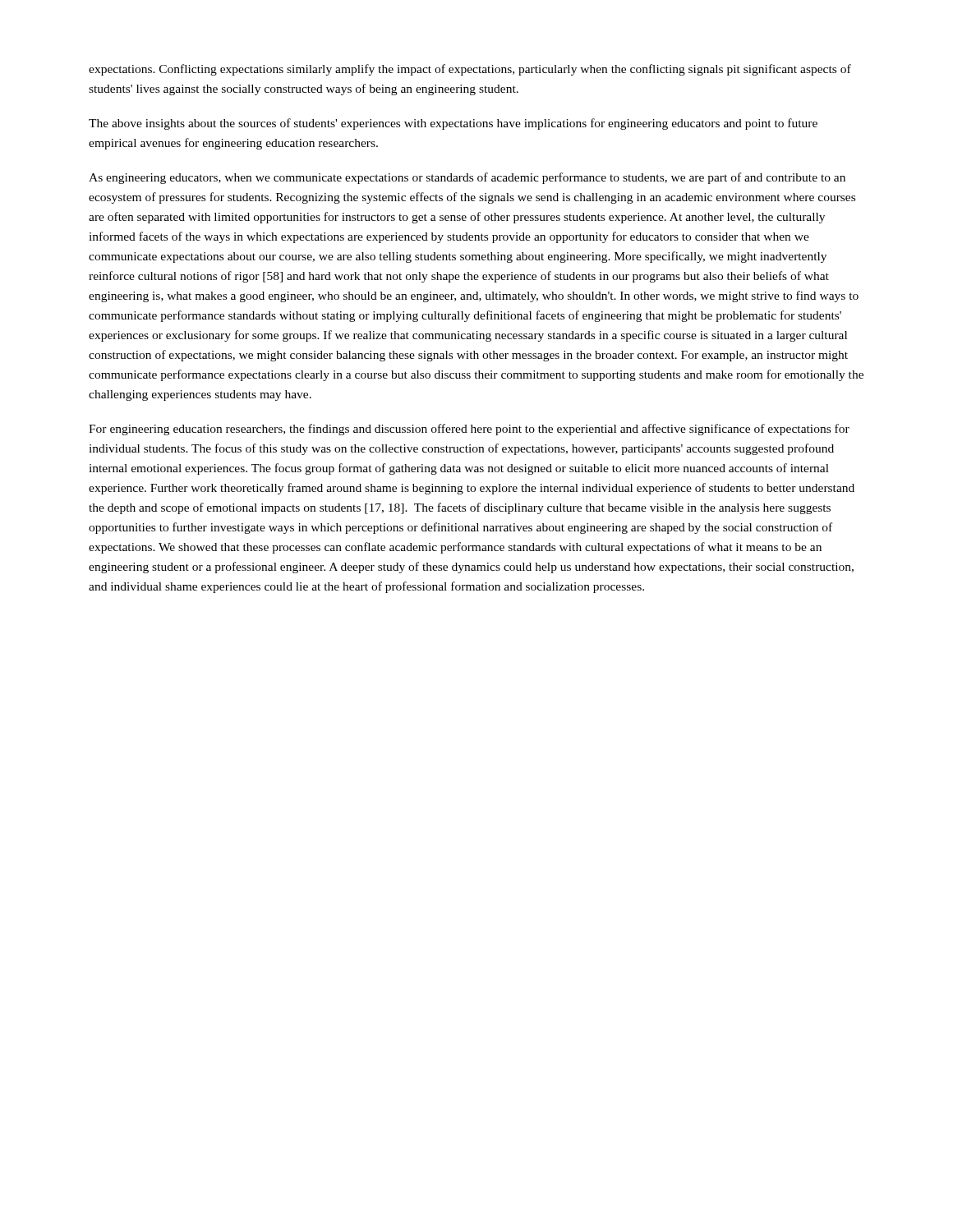Click on the text block containing "As engineering educators, when we"
Viewport: 953px width, 1232px height.
coord(476,286)
